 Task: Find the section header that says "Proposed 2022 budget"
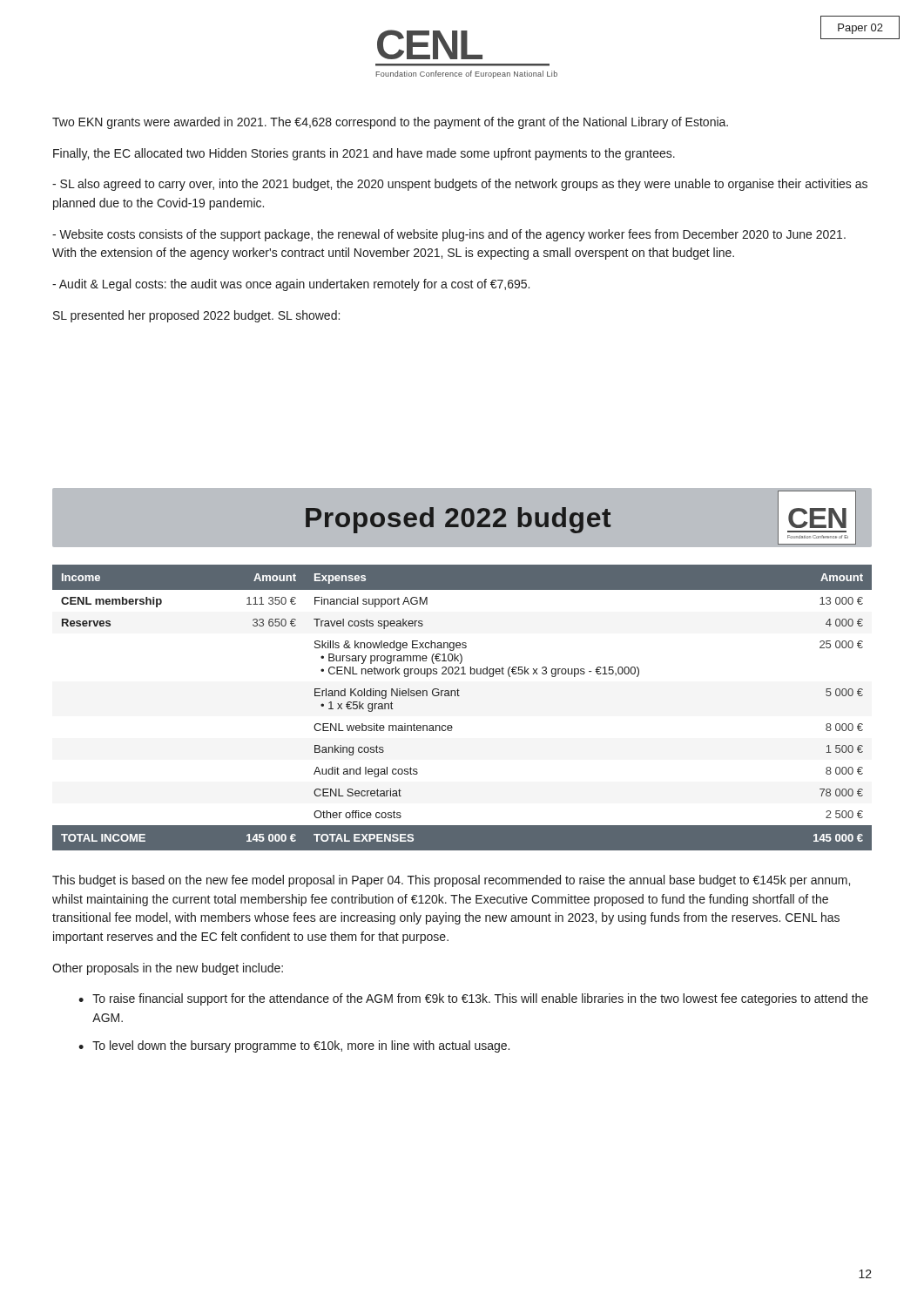(x=458, y=517)
